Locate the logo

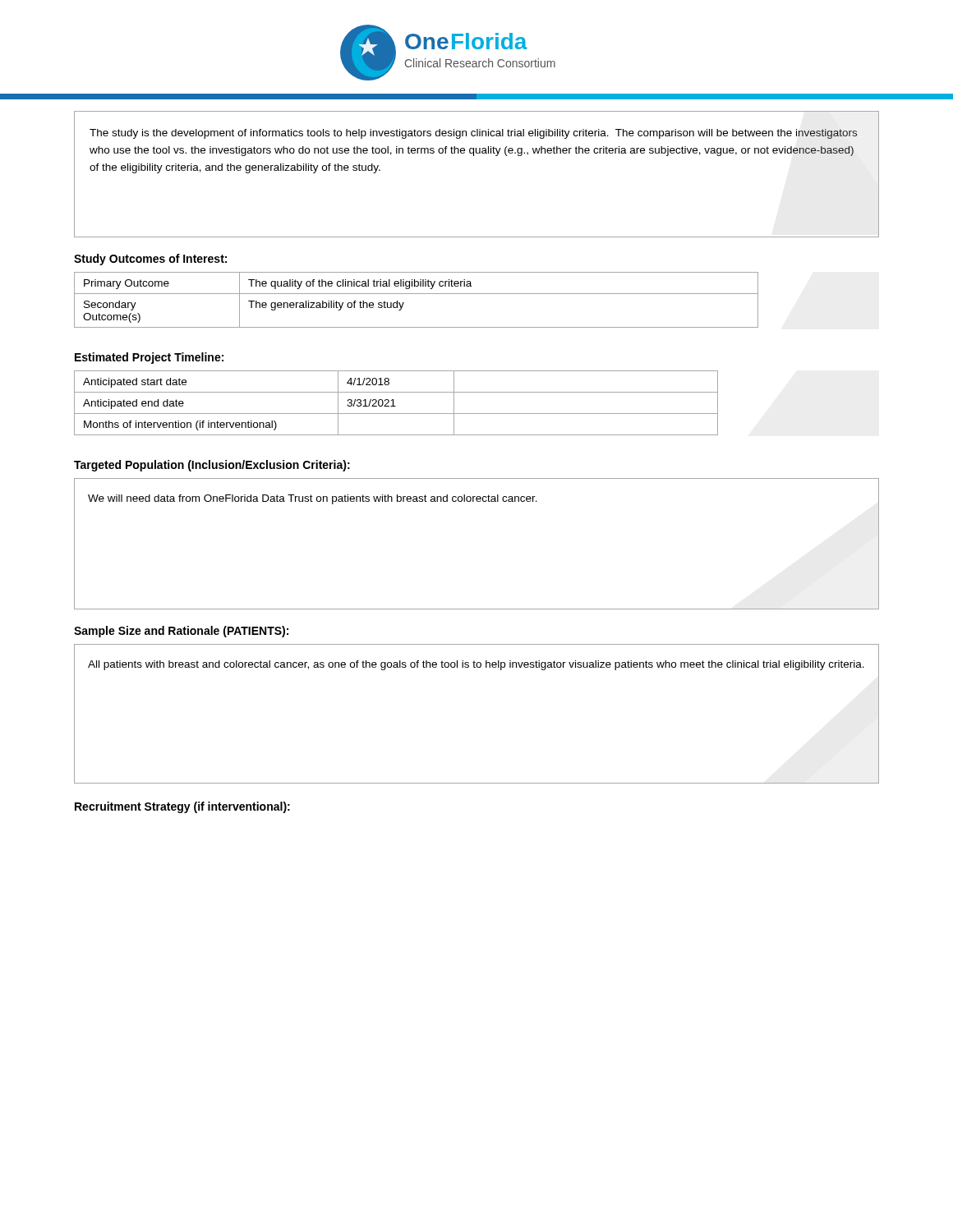point(476,53)
